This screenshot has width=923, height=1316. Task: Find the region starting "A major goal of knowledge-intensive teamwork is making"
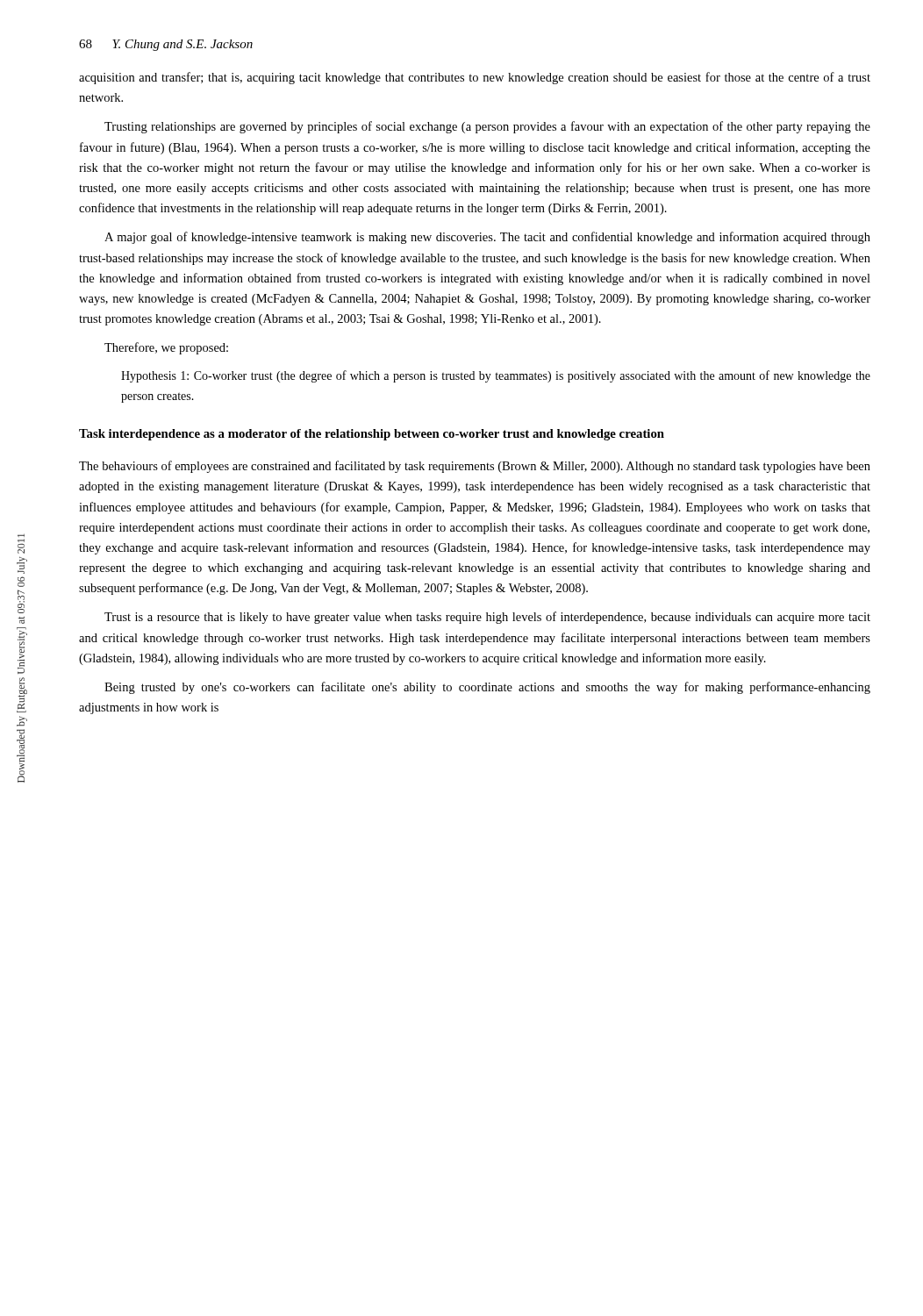(x=475, y=278)
